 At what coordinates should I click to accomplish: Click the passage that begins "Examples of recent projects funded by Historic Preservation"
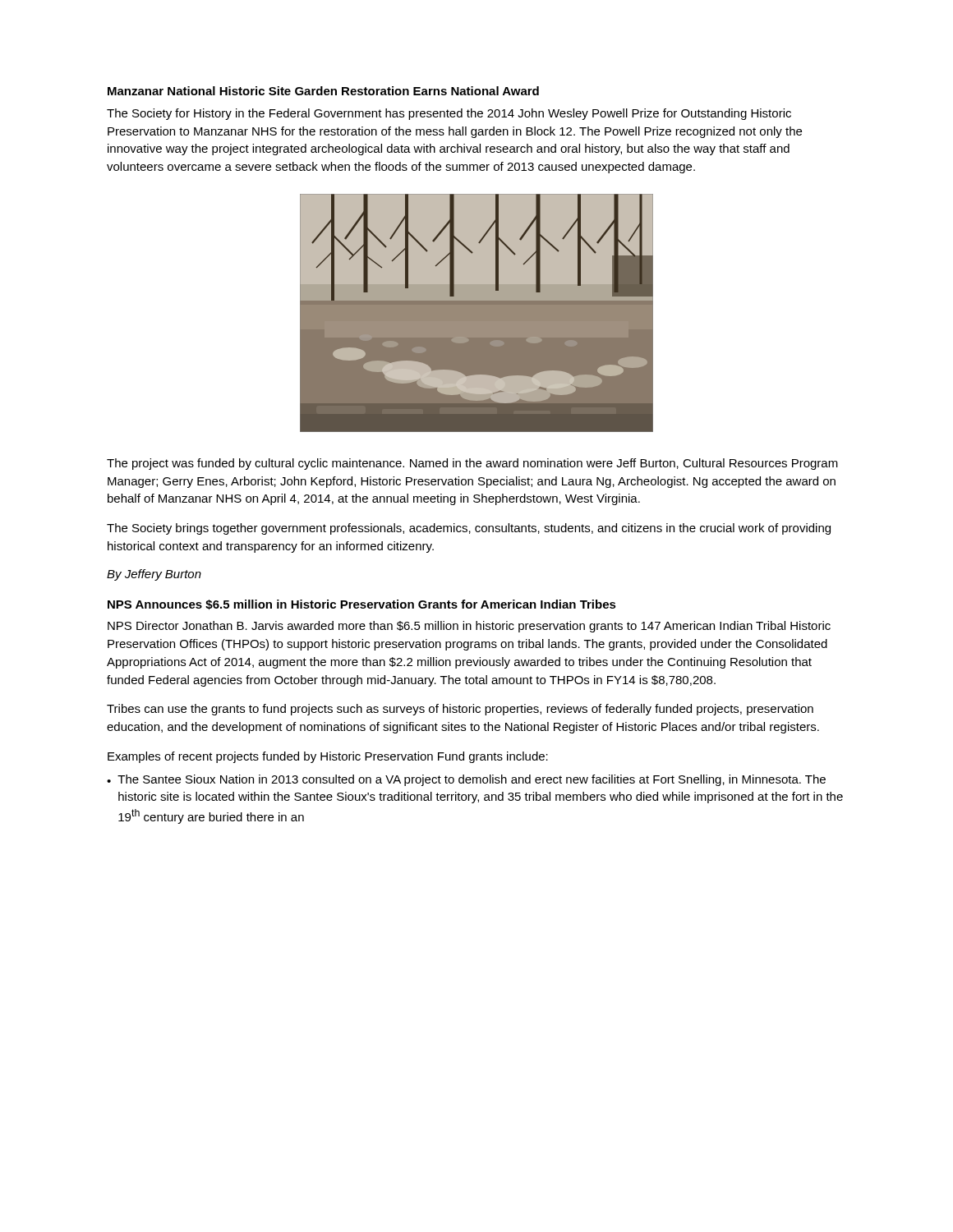point(328,756)
